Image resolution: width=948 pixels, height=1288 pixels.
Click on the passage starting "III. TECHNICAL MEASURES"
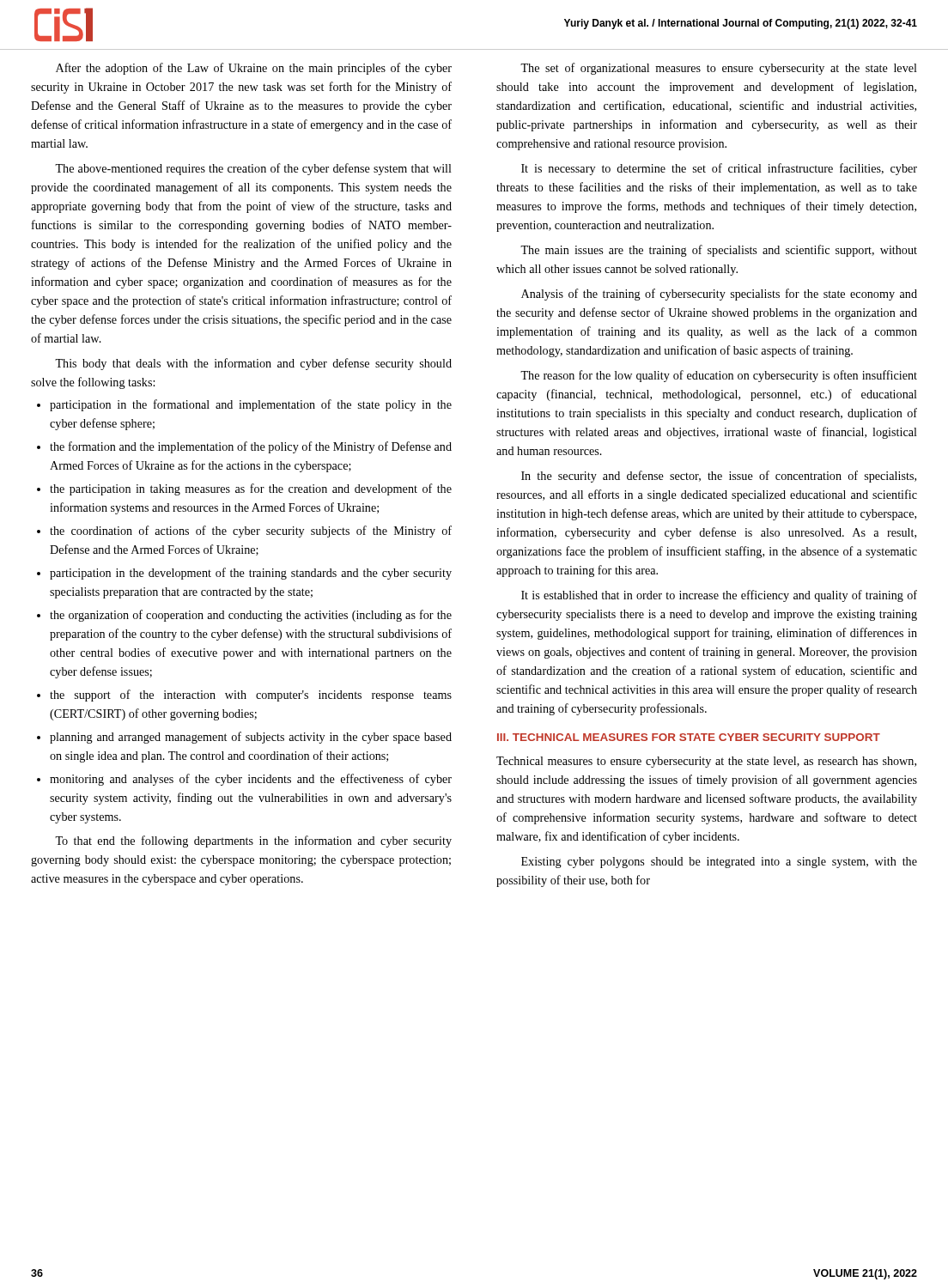[x=688, y=737]
